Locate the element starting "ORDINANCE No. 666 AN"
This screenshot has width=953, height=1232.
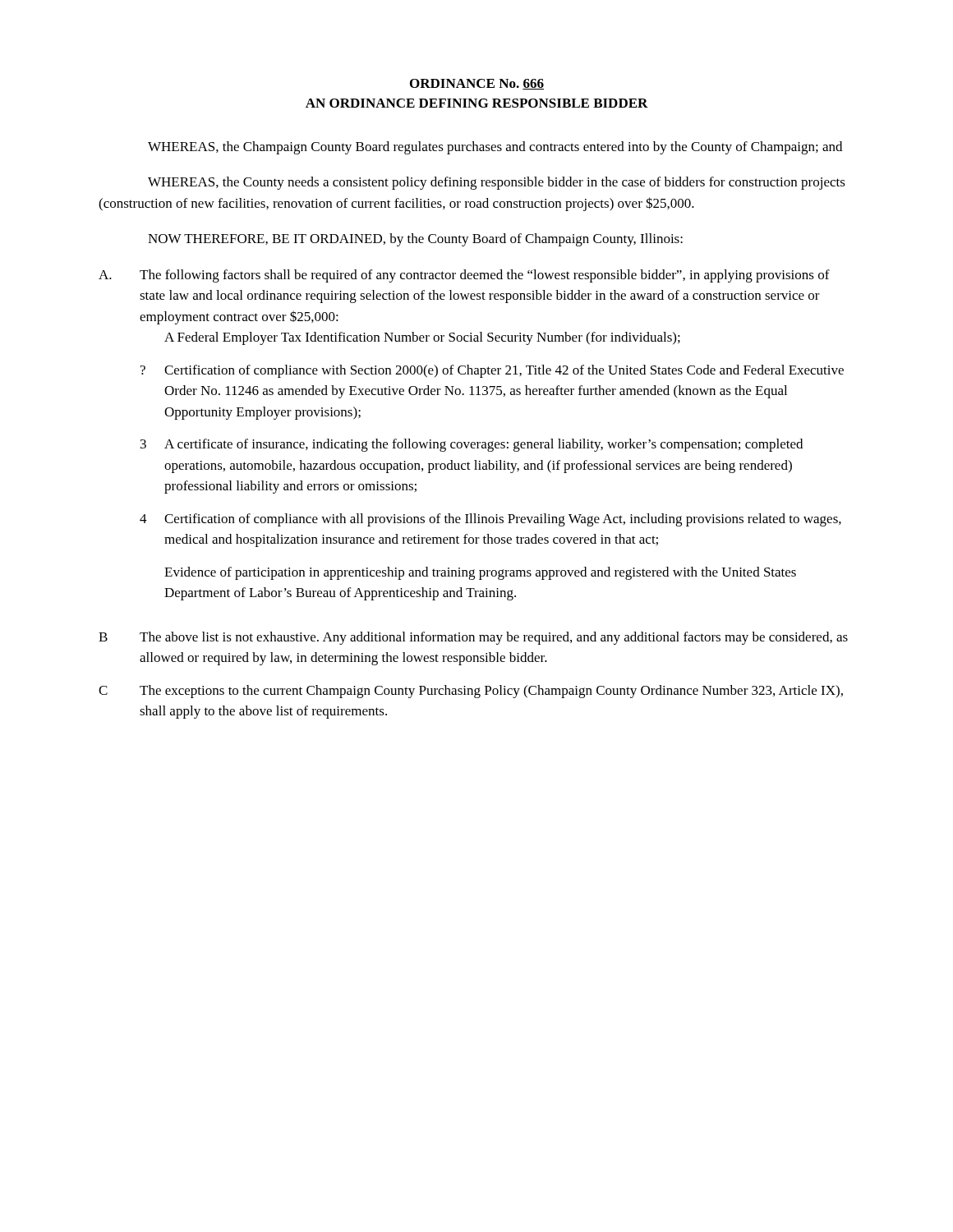coord(476,93)
